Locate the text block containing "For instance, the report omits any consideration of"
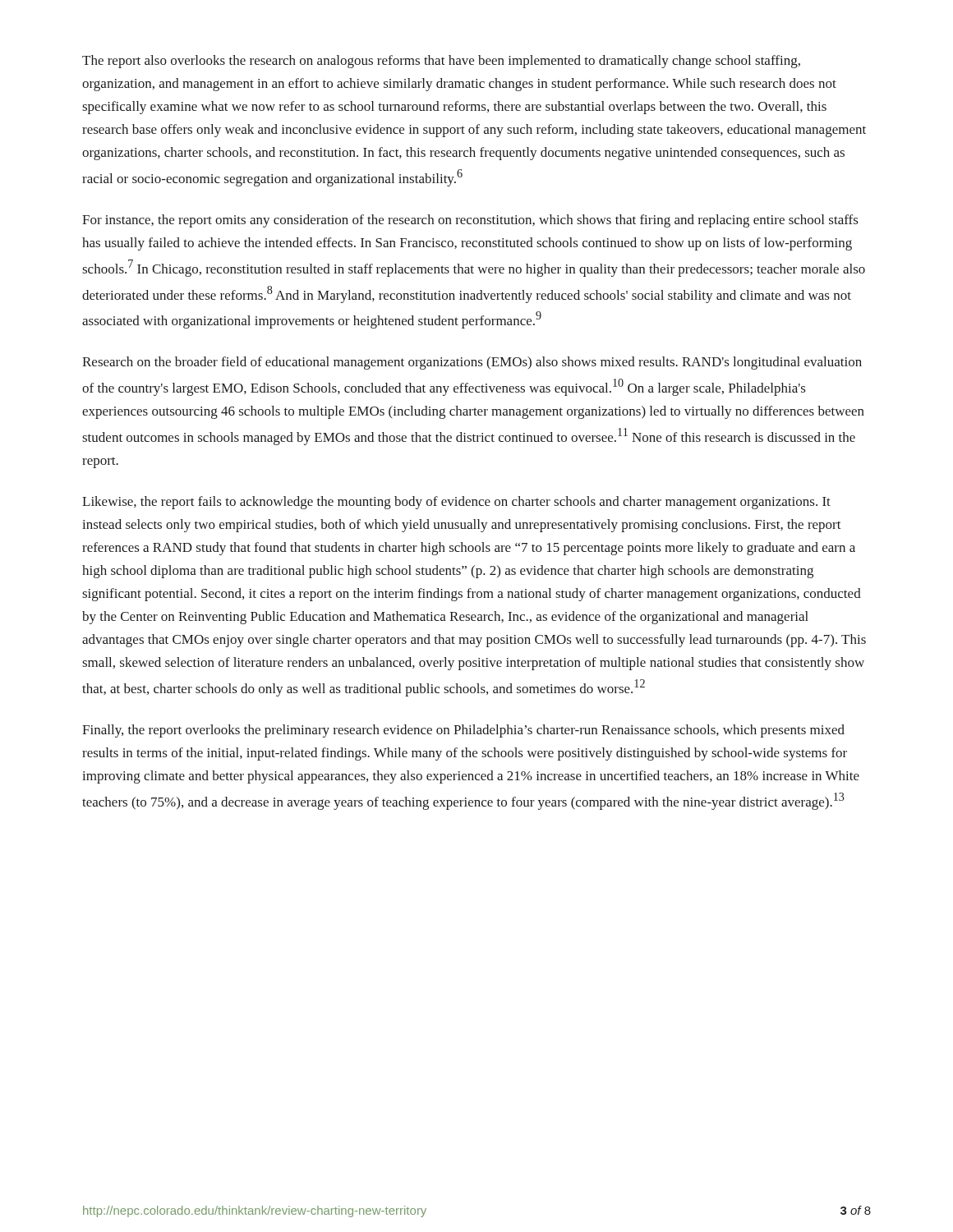 474,270
